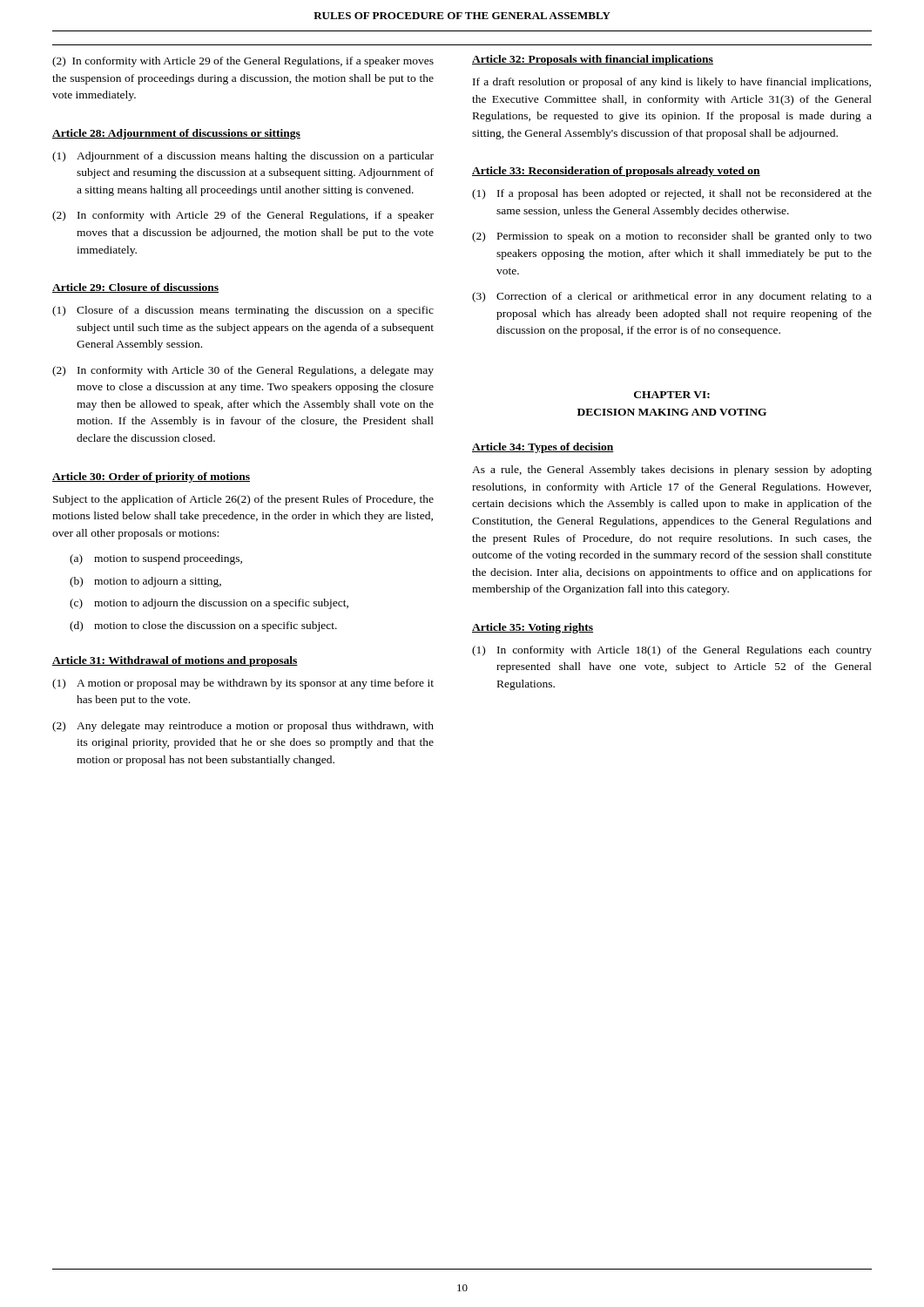Select the passage starting "(1) Adjournment of a discussion means halting"
Screen dimensions: 1307x924
point(243,173)
